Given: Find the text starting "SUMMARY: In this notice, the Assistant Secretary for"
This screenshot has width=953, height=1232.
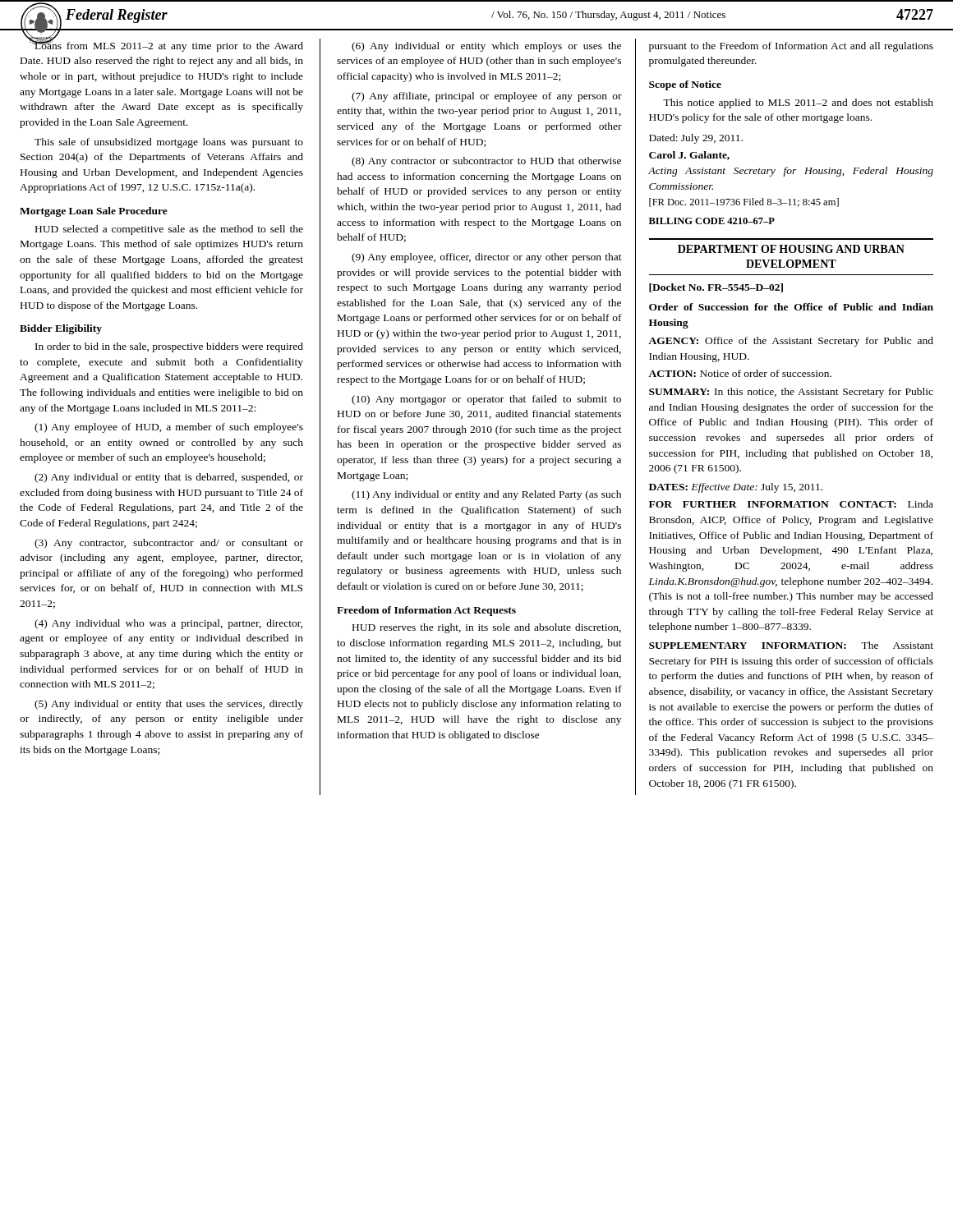Looking at the screenshot, I should (791, 430).
